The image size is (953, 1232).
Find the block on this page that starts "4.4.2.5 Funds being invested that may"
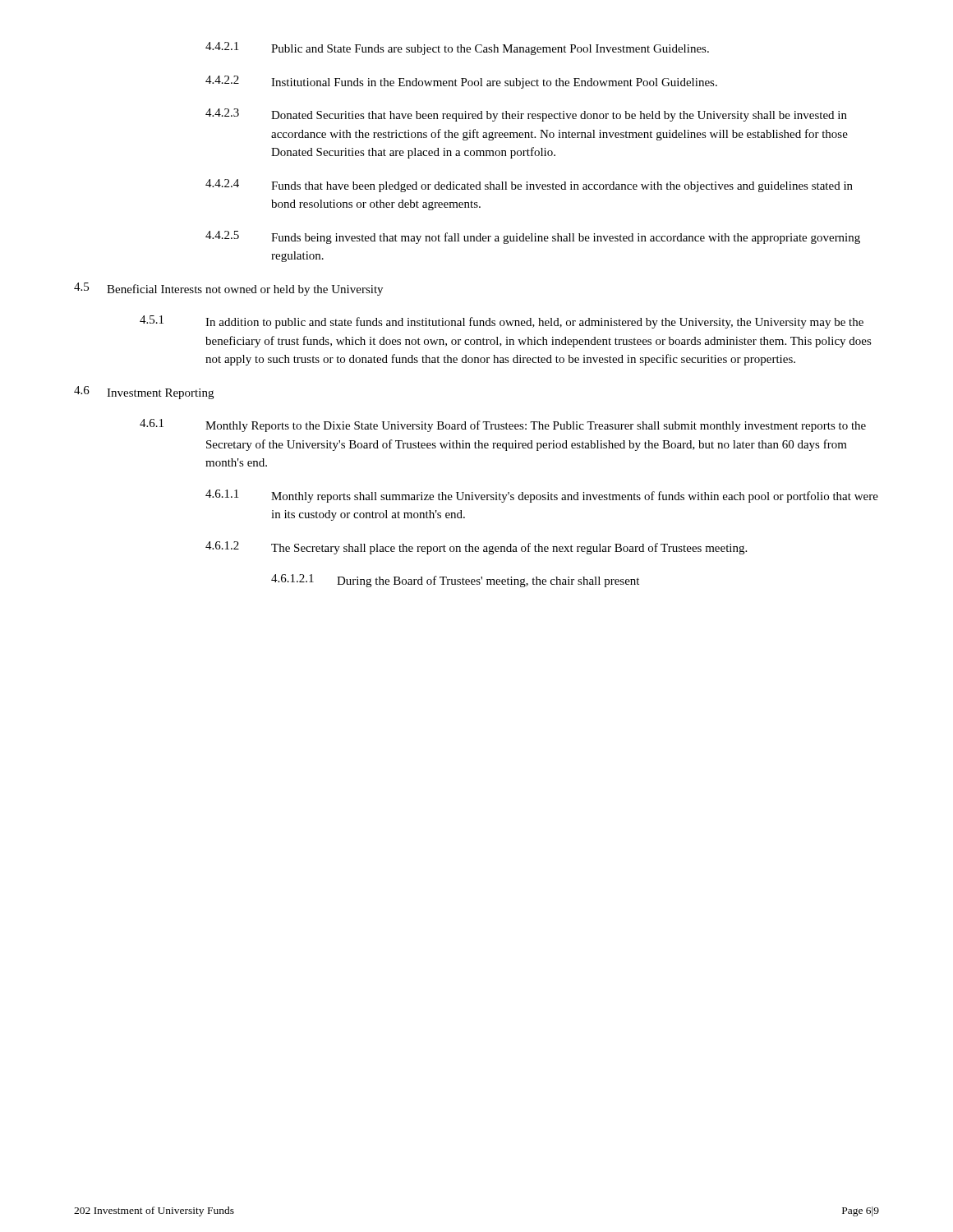[542, 246]
